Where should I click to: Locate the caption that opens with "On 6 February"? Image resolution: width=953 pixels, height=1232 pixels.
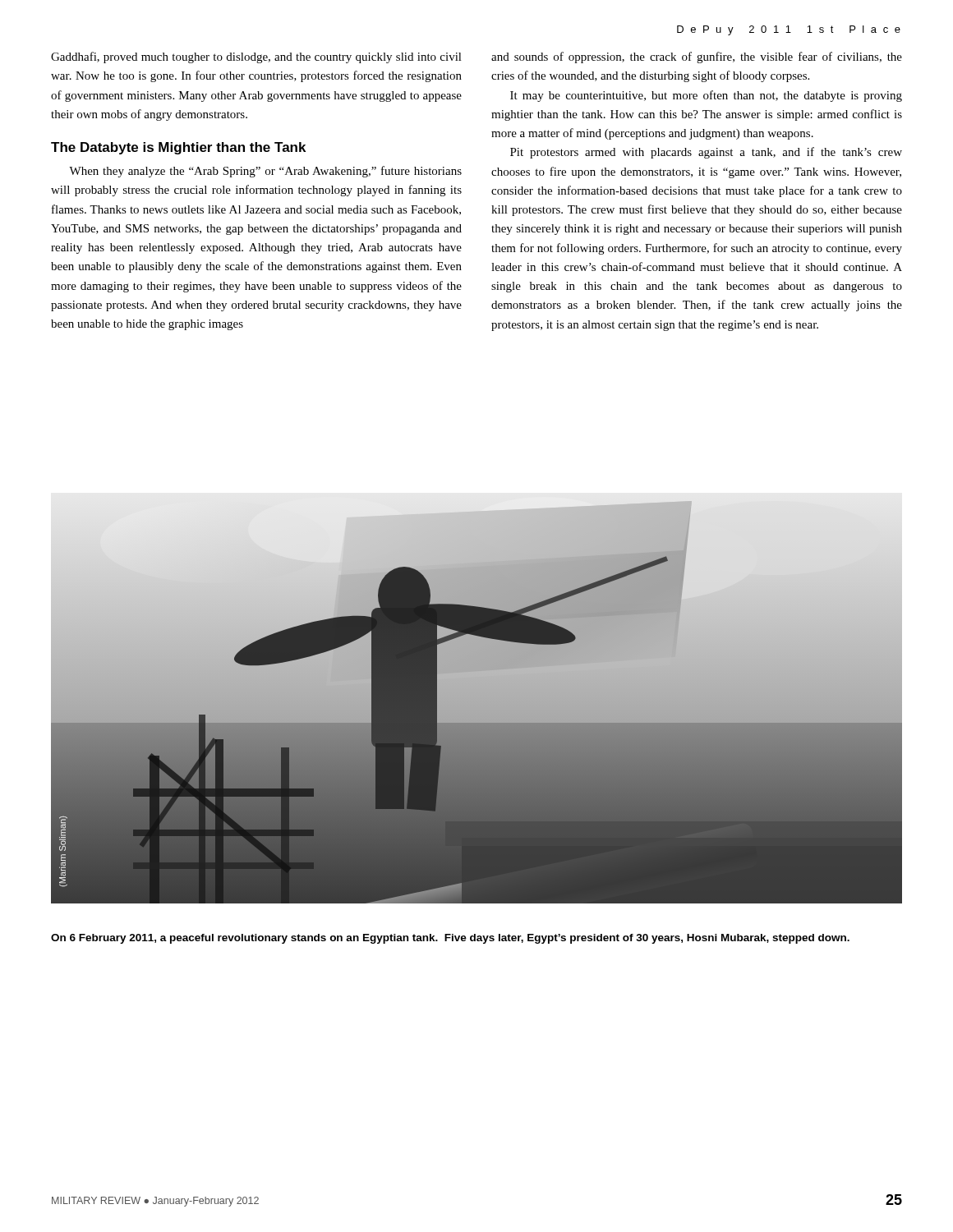click(476, 938)
